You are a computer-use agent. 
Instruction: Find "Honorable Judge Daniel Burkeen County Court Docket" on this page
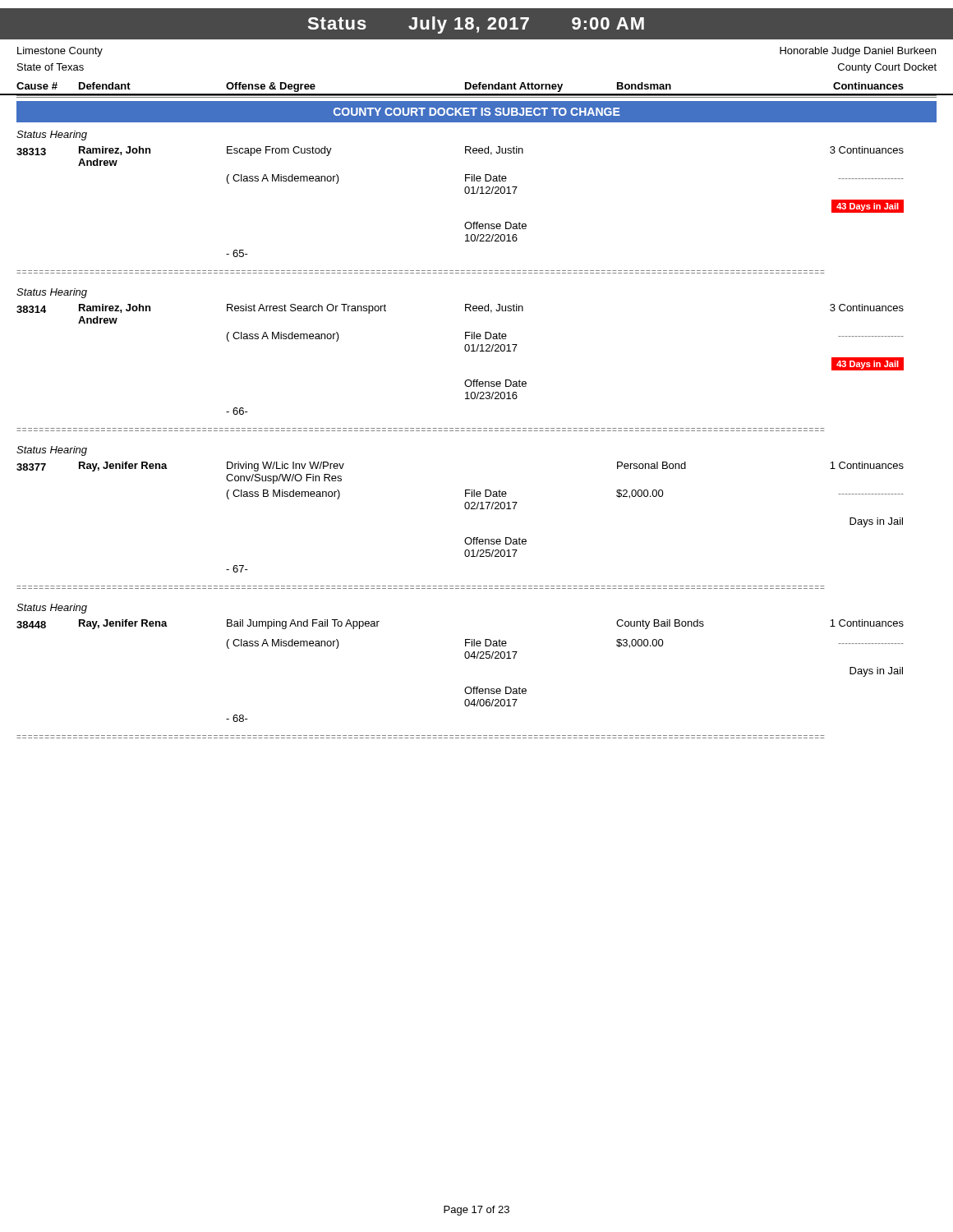tap(858, 59)
